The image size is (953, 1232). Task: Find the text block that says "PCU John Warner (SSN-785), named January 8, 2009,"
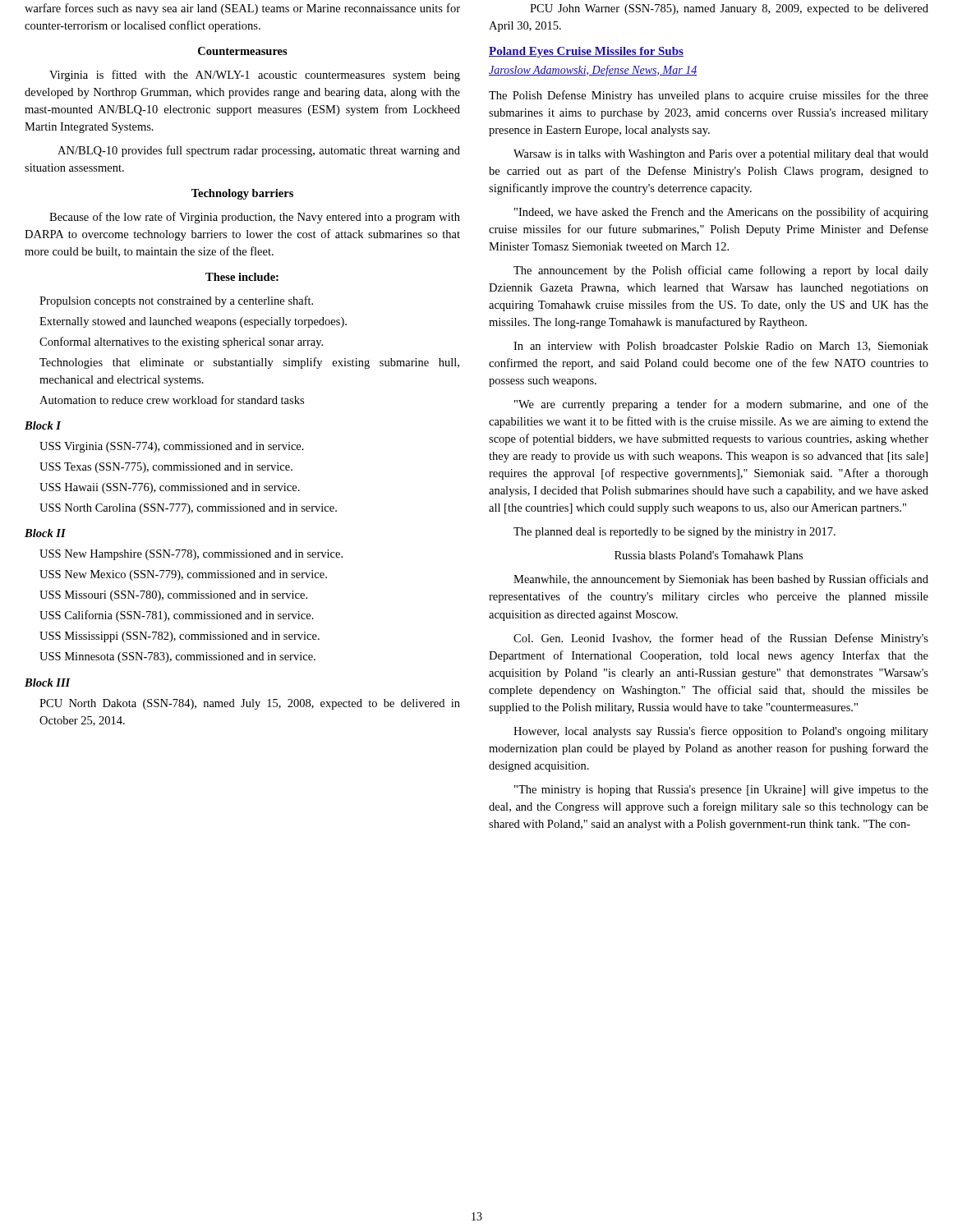pyautogui.click(x=709, y=17)
